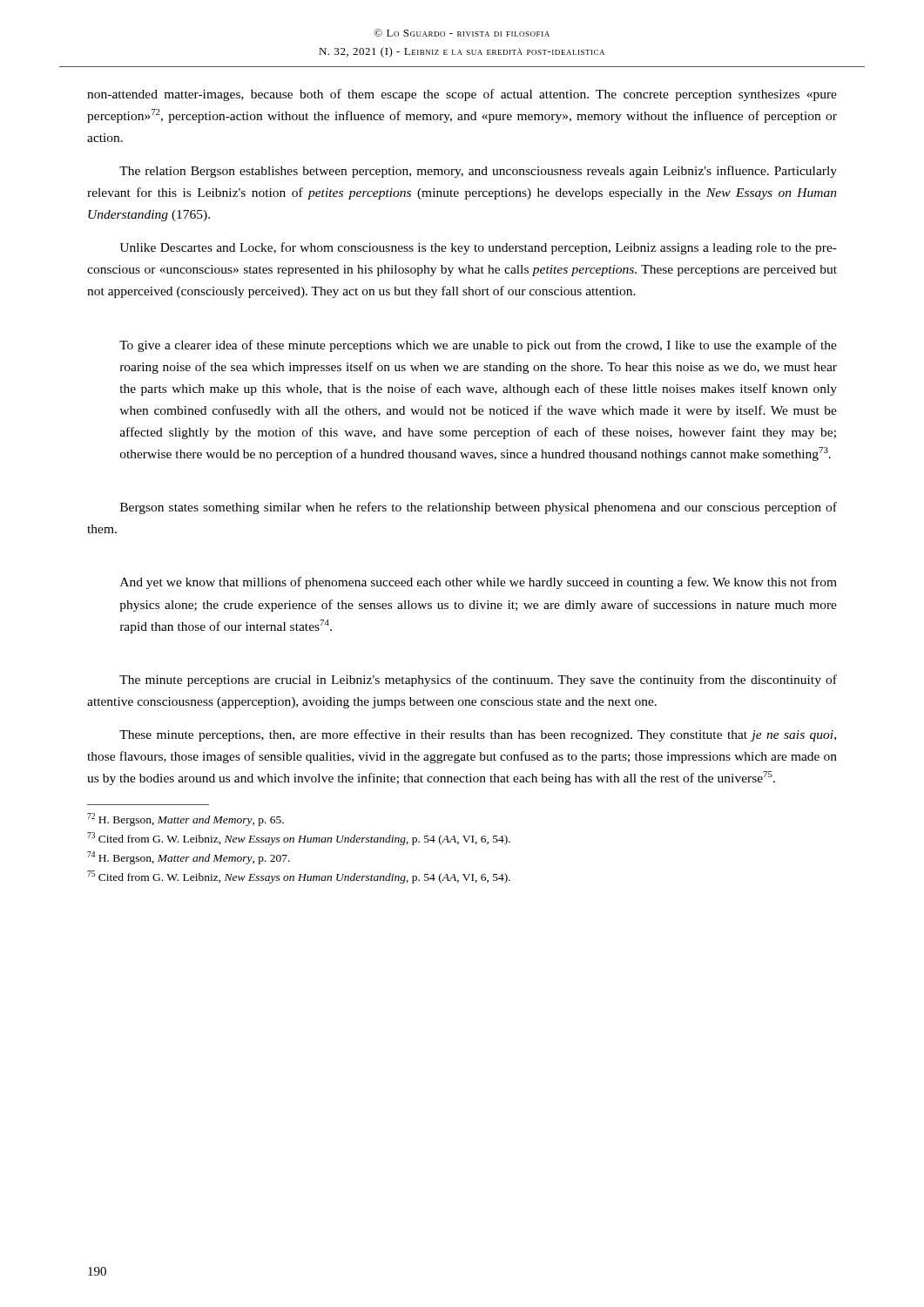This screenshot has width=924, height=1307.
Task: Locate the block of text that opens with "The minute perceptions are crucial in Leibniz's metaphysics"
Action: click(x=462, y=690)
